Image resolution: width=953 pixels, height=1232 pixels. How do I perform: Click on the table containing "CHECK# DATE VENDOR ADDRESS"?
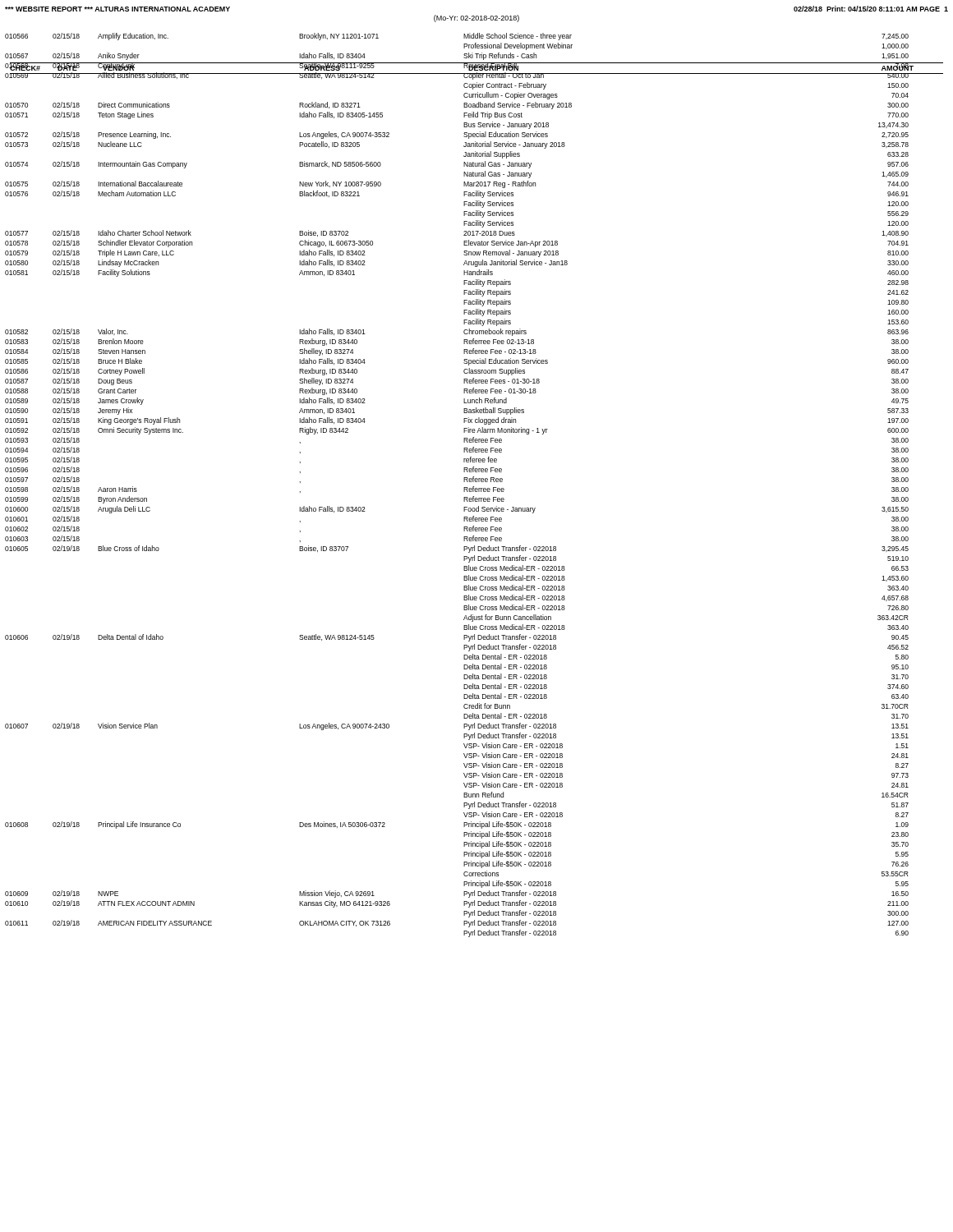[476, 485]
